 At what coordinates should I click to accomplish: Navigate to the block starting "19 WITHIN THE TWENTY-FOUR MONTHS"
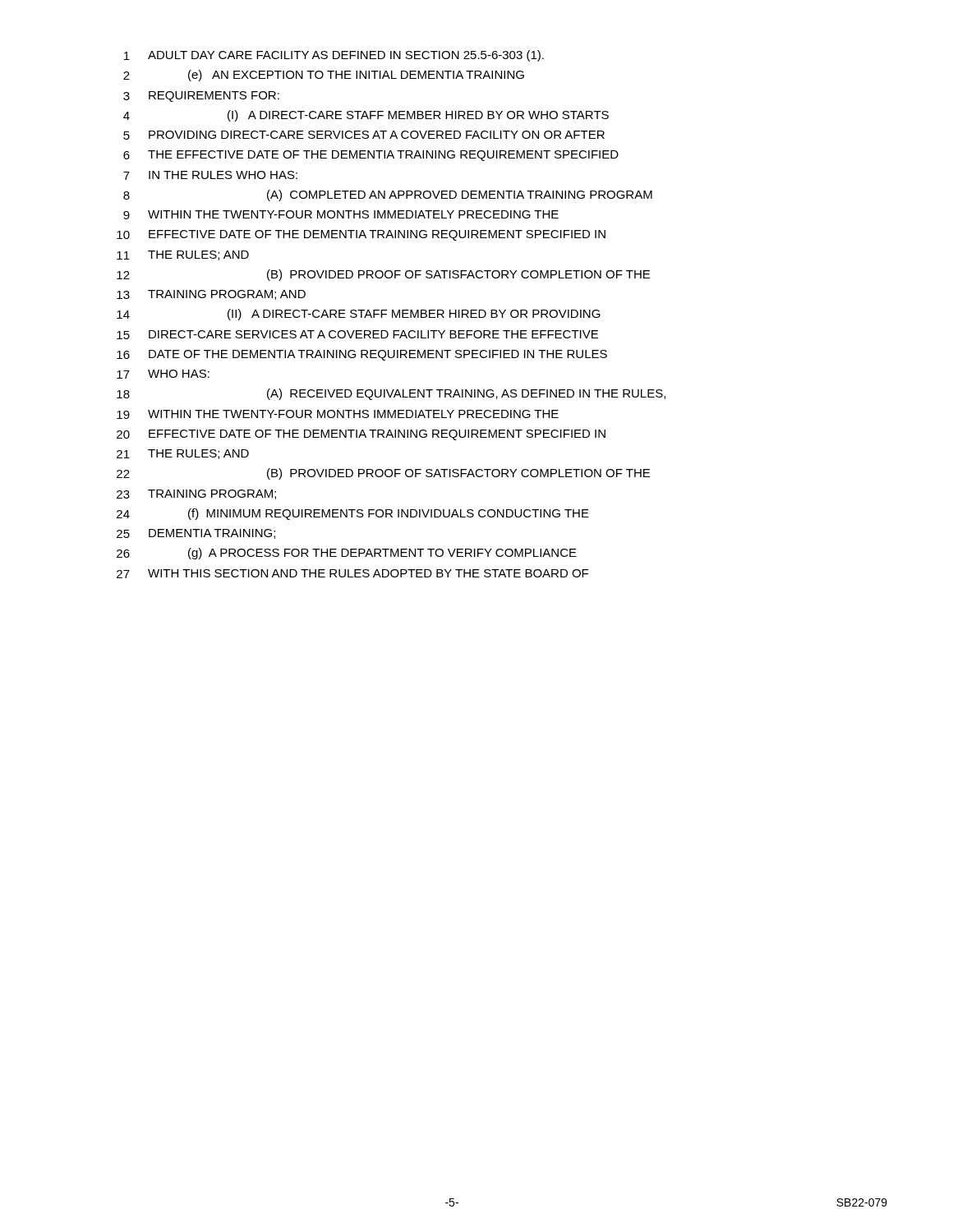click(x=493, y=414)
